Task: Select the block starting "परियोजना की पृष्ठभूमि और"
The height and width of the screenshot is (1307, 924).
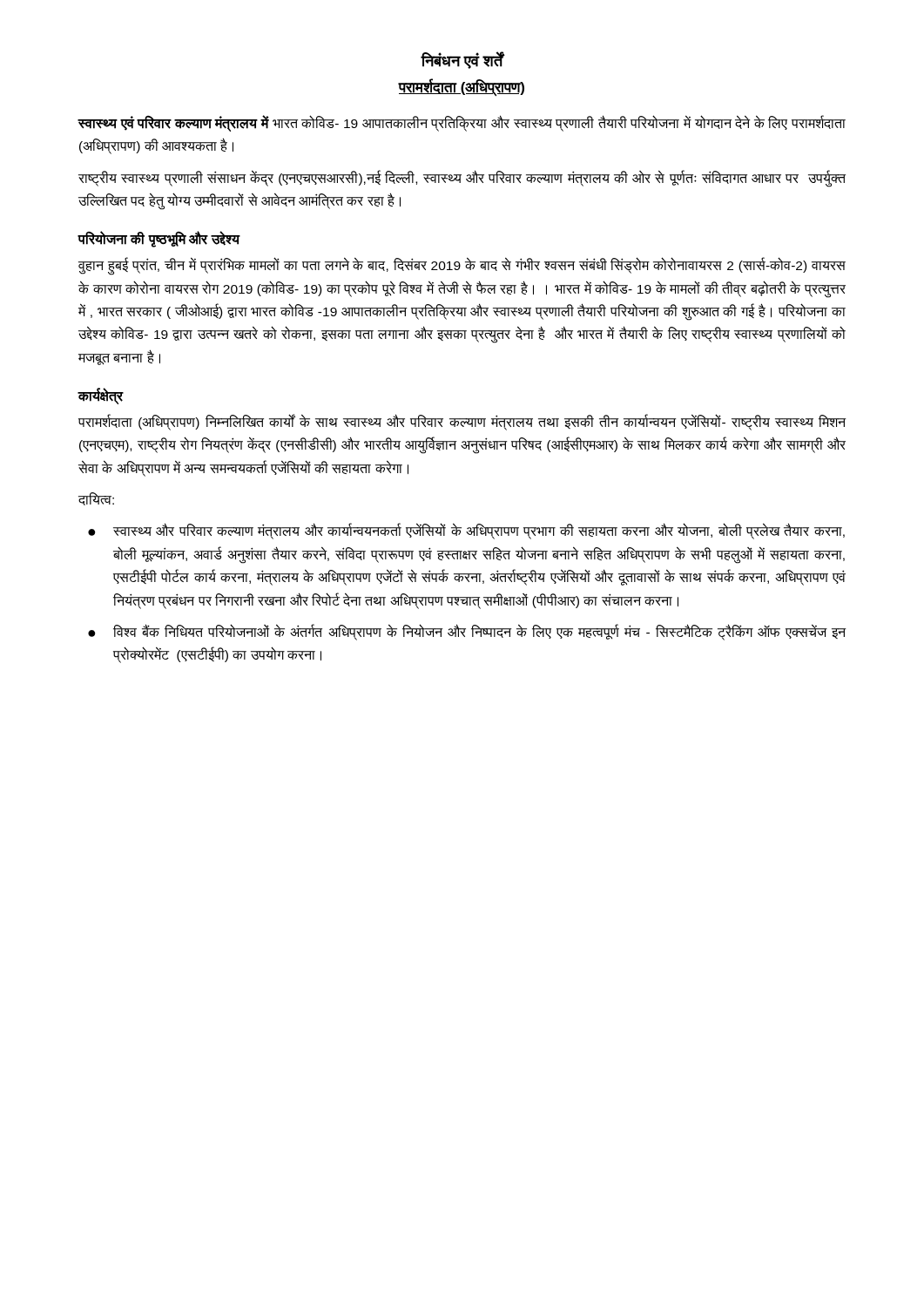Action: click(159, 240)
